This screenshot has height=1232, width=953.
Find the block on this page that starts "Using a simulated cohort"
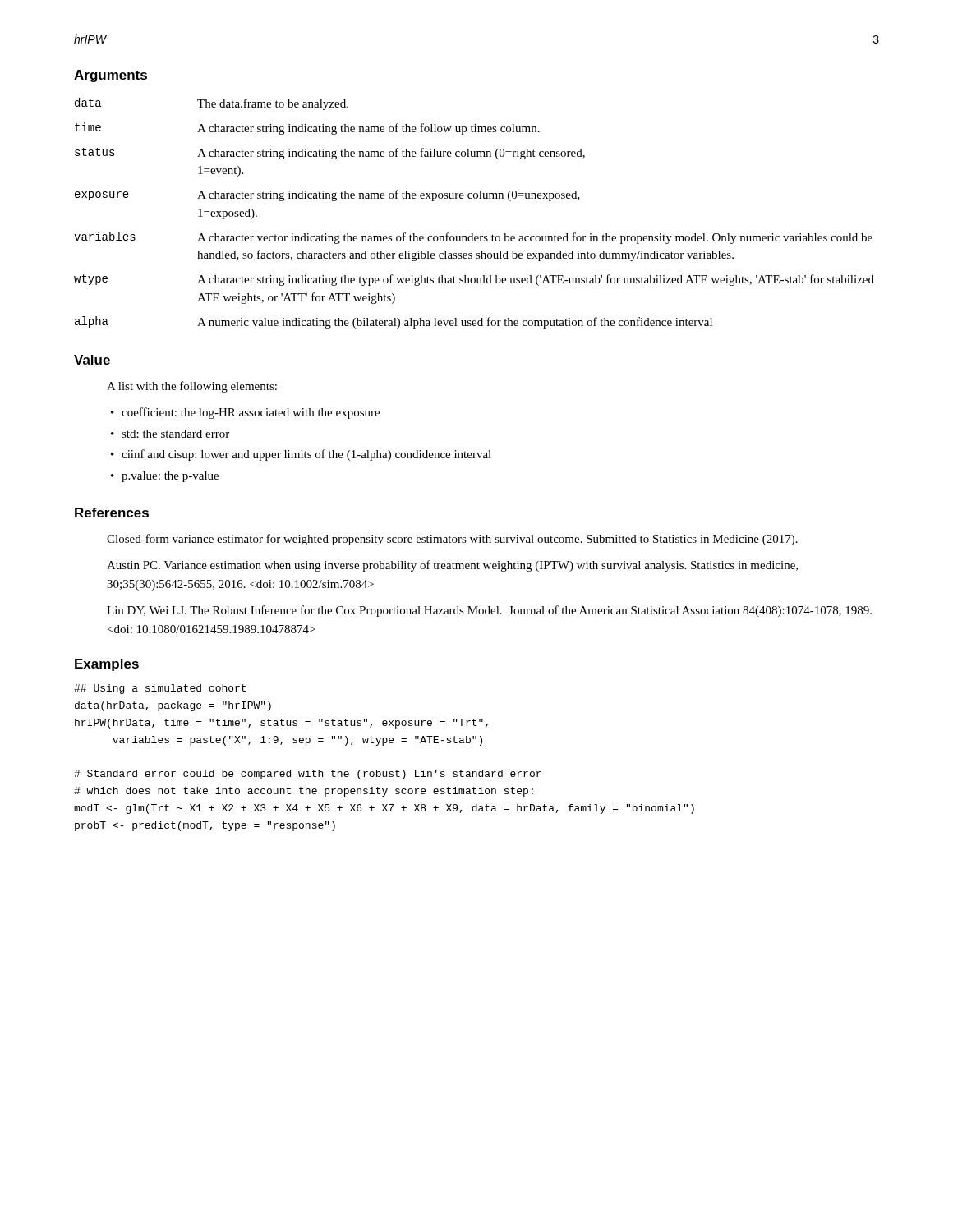160,689
